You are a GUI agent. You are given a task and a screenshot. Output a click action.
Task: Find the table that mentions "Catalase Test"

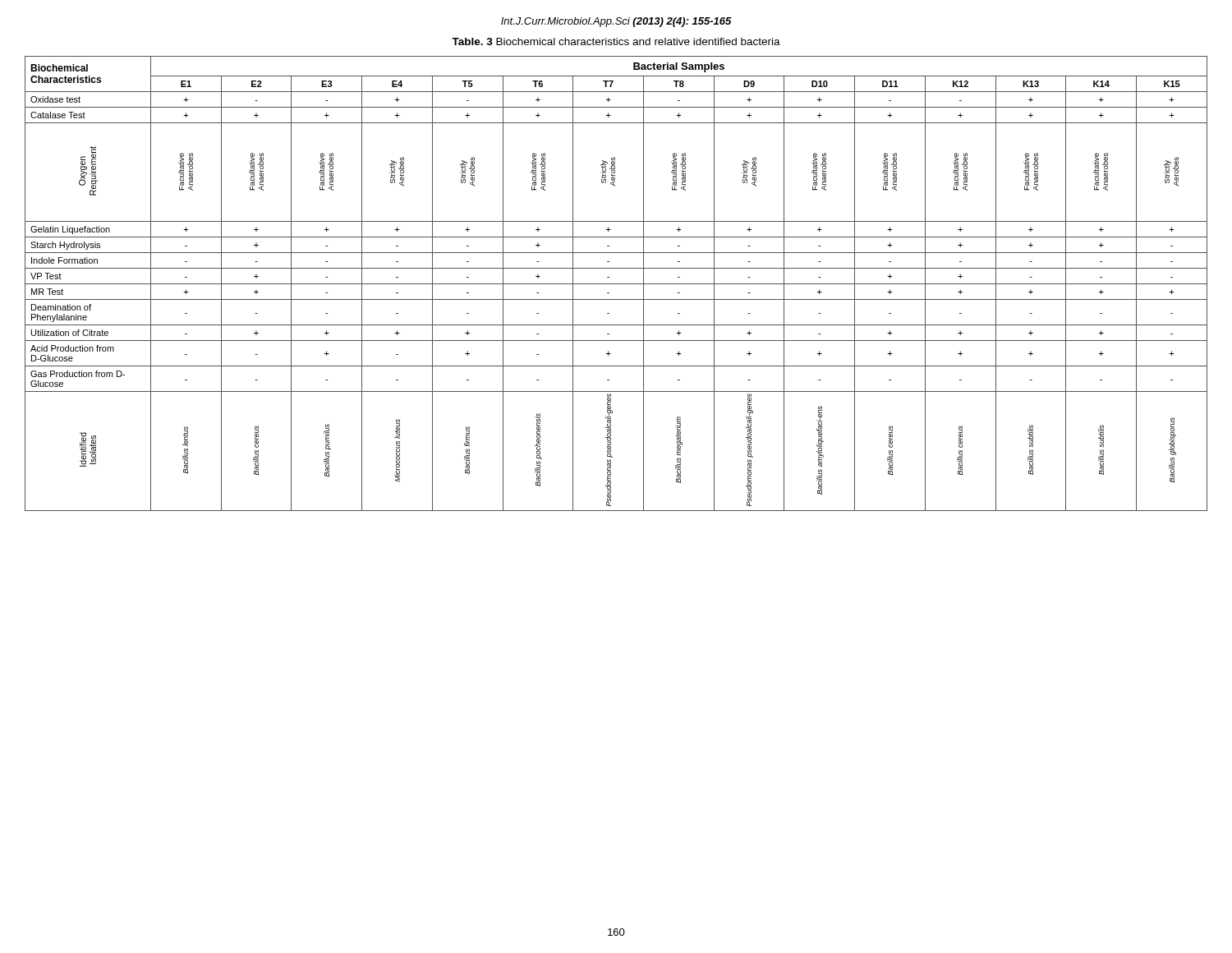(616, 283)
